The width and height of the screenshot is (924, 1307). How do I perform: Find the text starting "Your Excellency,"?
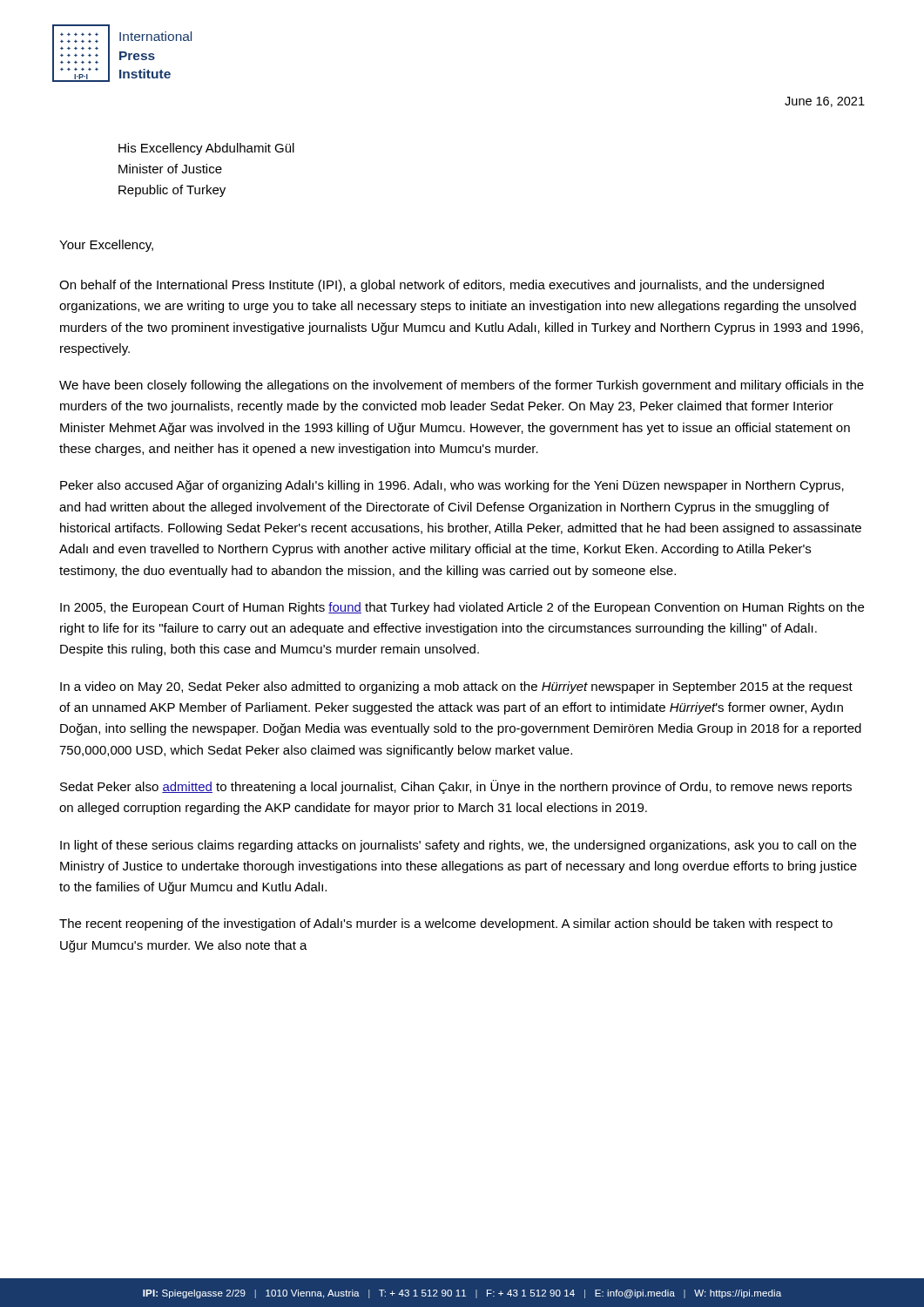(107, 244)
